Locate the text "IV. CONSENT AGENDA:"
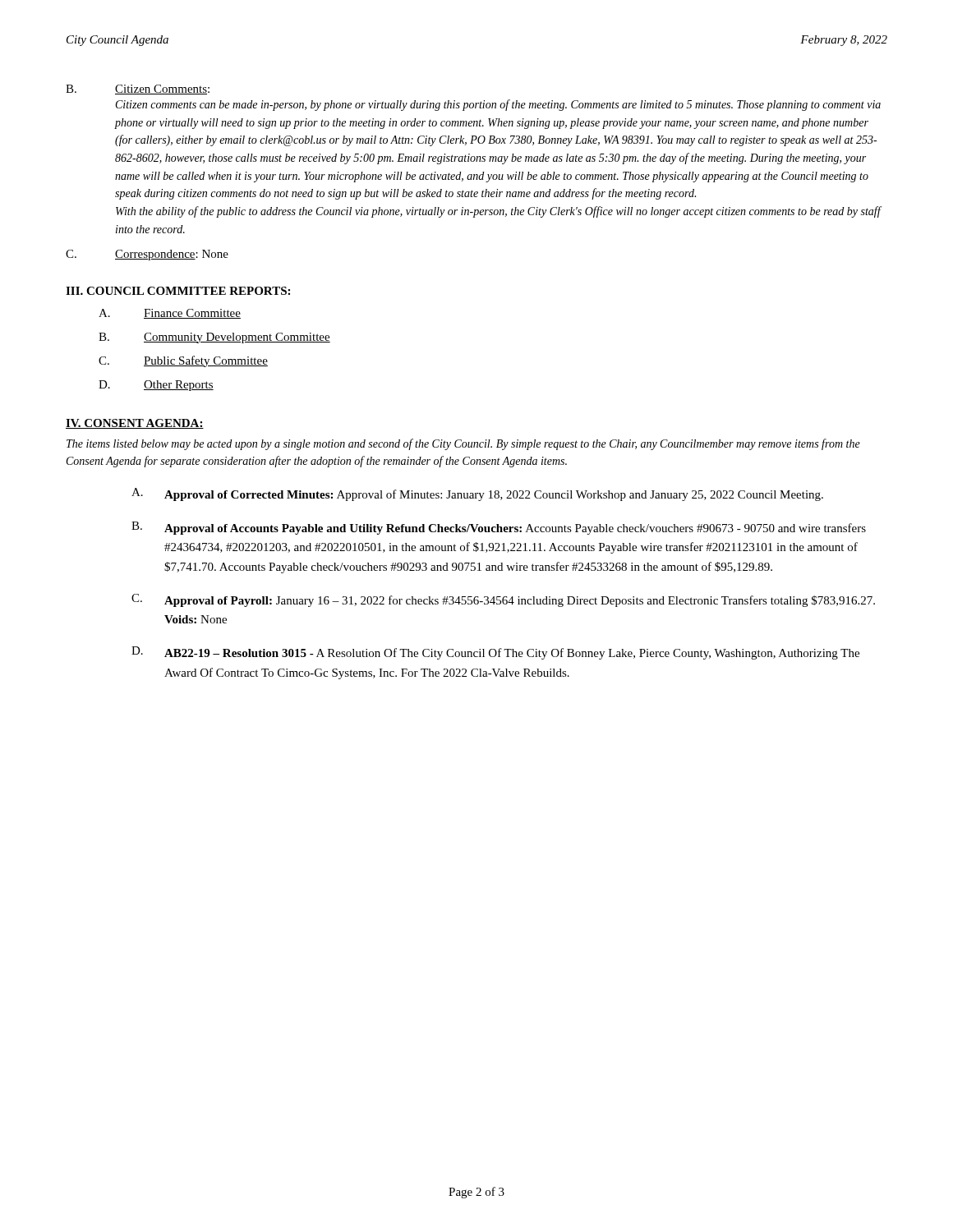Image resolution: width=953 pixels, height=1232 pixels. (135, 423)
